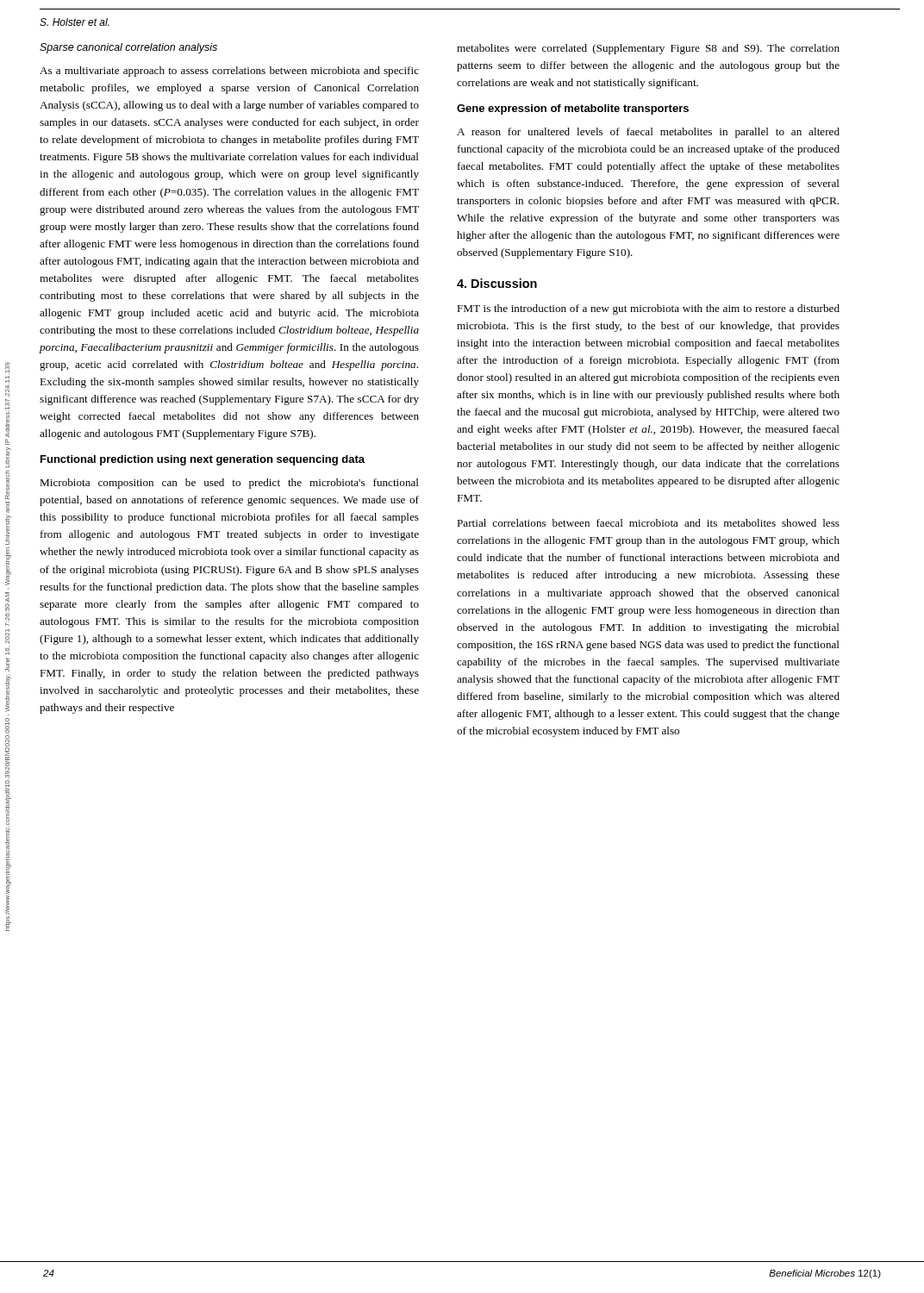Find the block on this page that starts "FMT is the introduction of a new gut"
This screenshot has width=924, height=1293.
[x=648, y=403]
